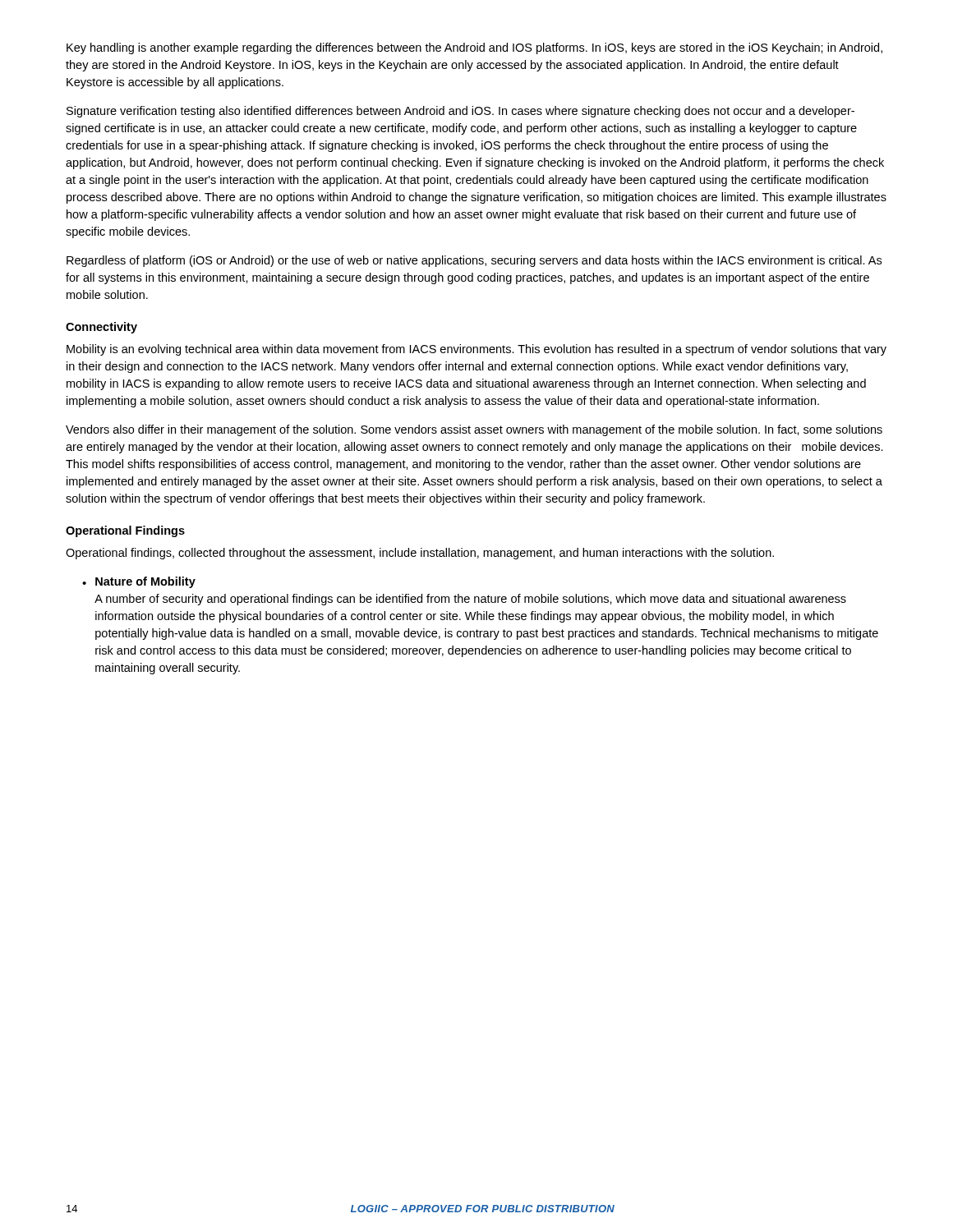Point to the block starting "Operational findings, collected throughout the assessment, include"
This screenshot has height=1232, width=953.
[x=420, y=553]
